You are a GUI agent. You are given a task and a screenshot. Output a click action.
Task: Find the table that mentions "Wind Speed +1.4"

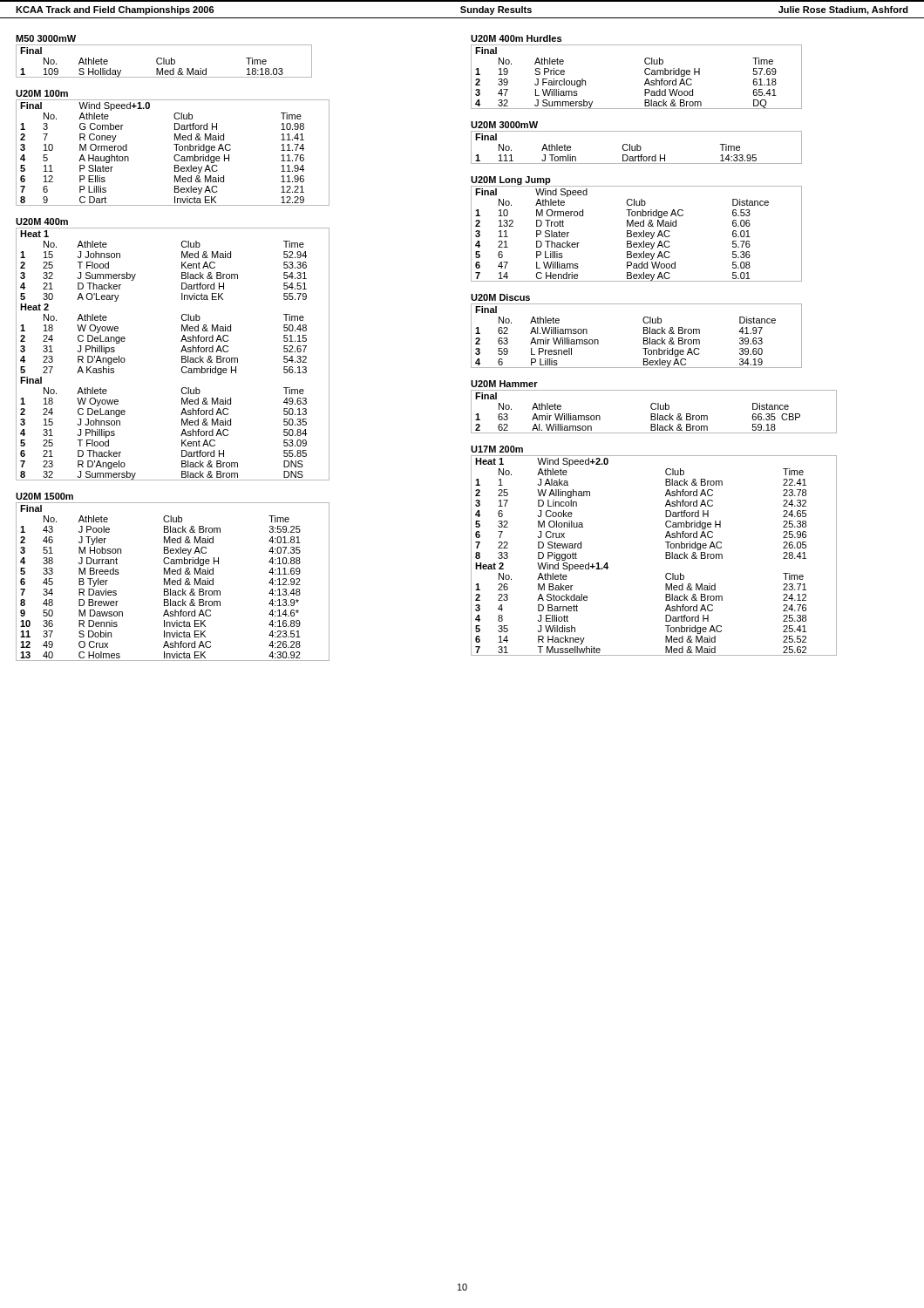[689, 555]
